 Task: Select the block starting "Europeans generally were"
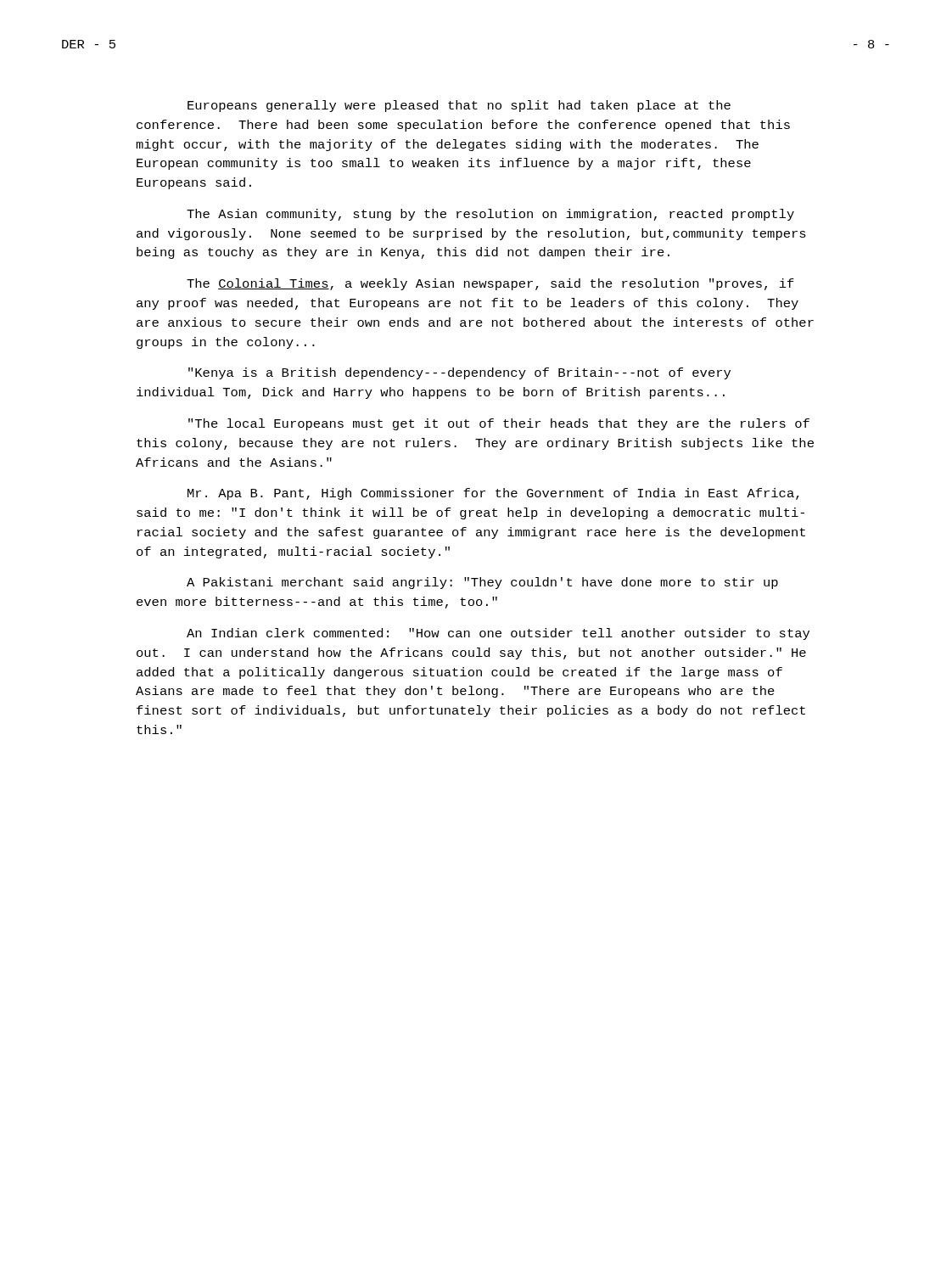[463, 145]
